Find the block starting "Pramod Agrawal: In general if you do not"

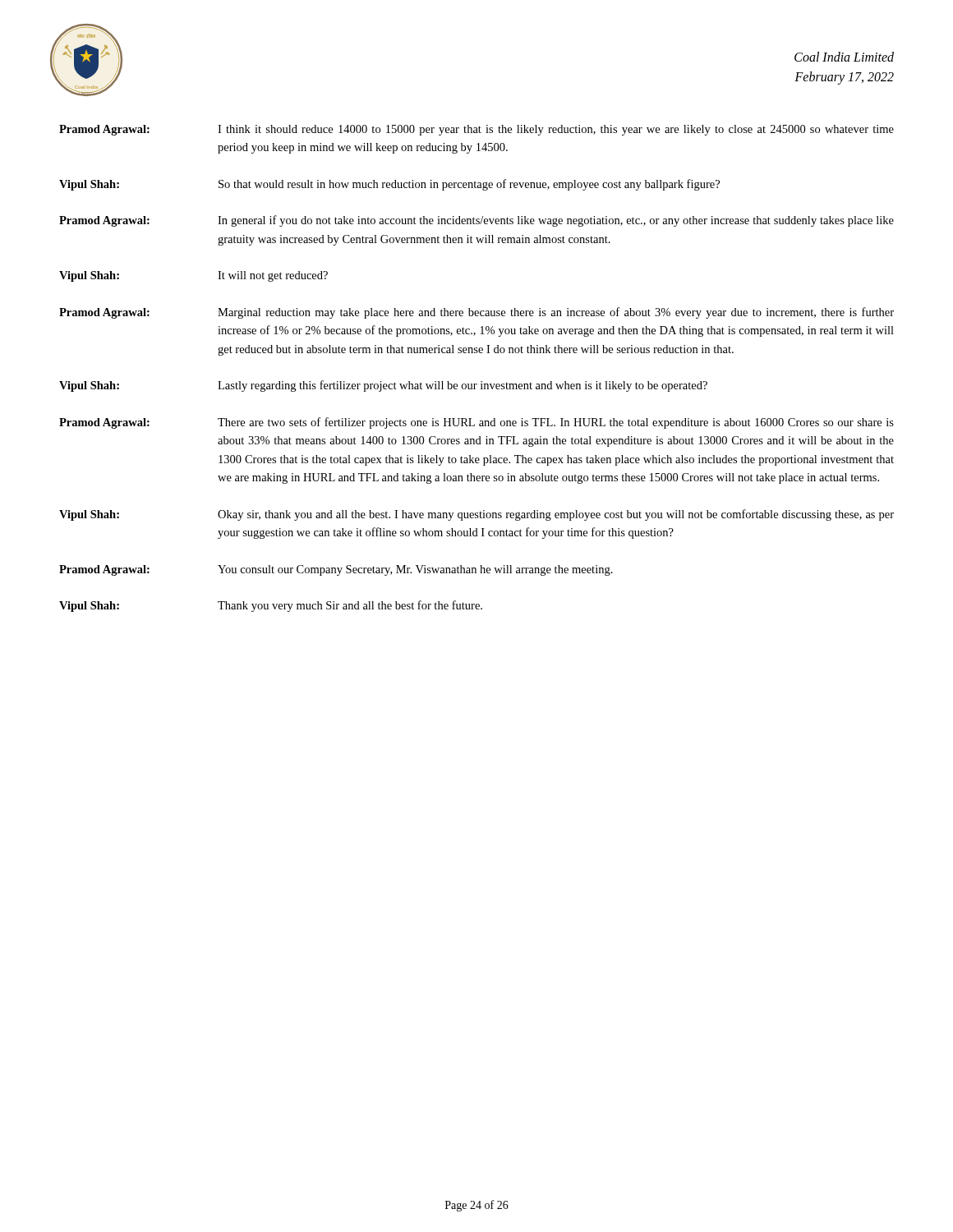click(x=476, y=230)
